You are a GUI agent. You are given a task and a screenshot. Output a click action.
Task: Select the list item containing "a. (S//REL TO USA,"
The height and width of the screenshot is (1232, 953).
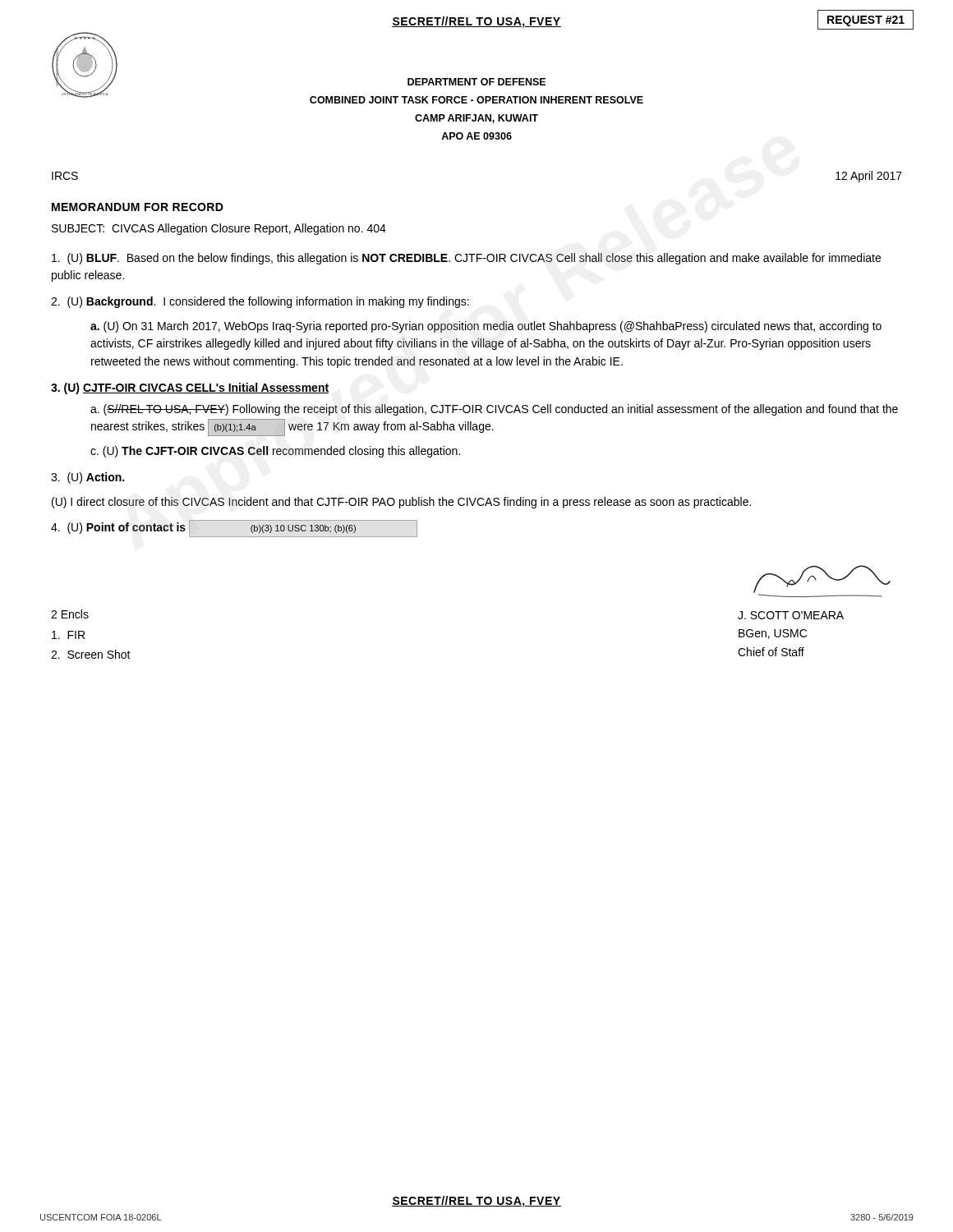pos(494,419)
